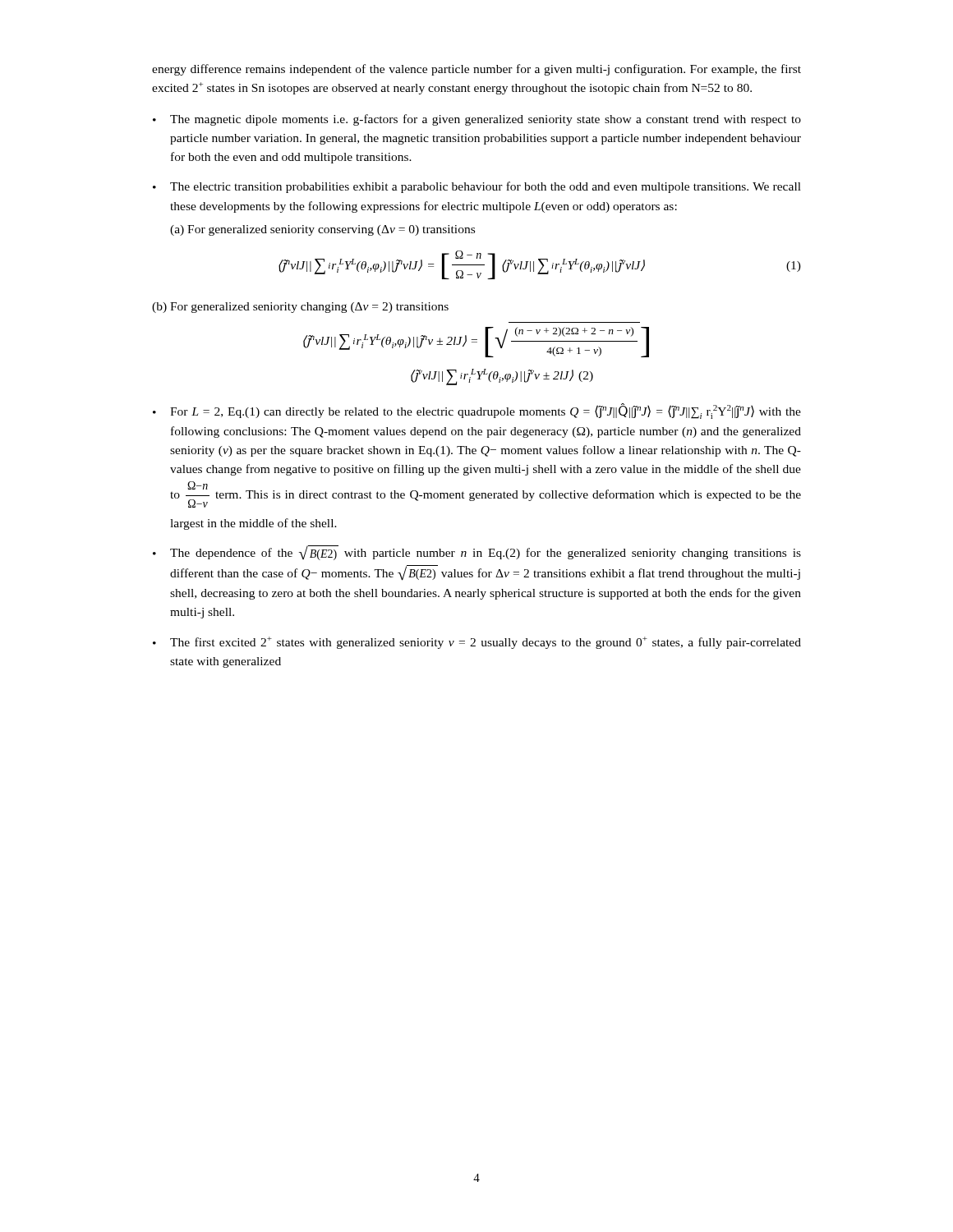Locate the passage starting "• The magnetic dipole moments i.e. g-factors"
This screenshot has width=953, height=1232.
tap(476, 137)
